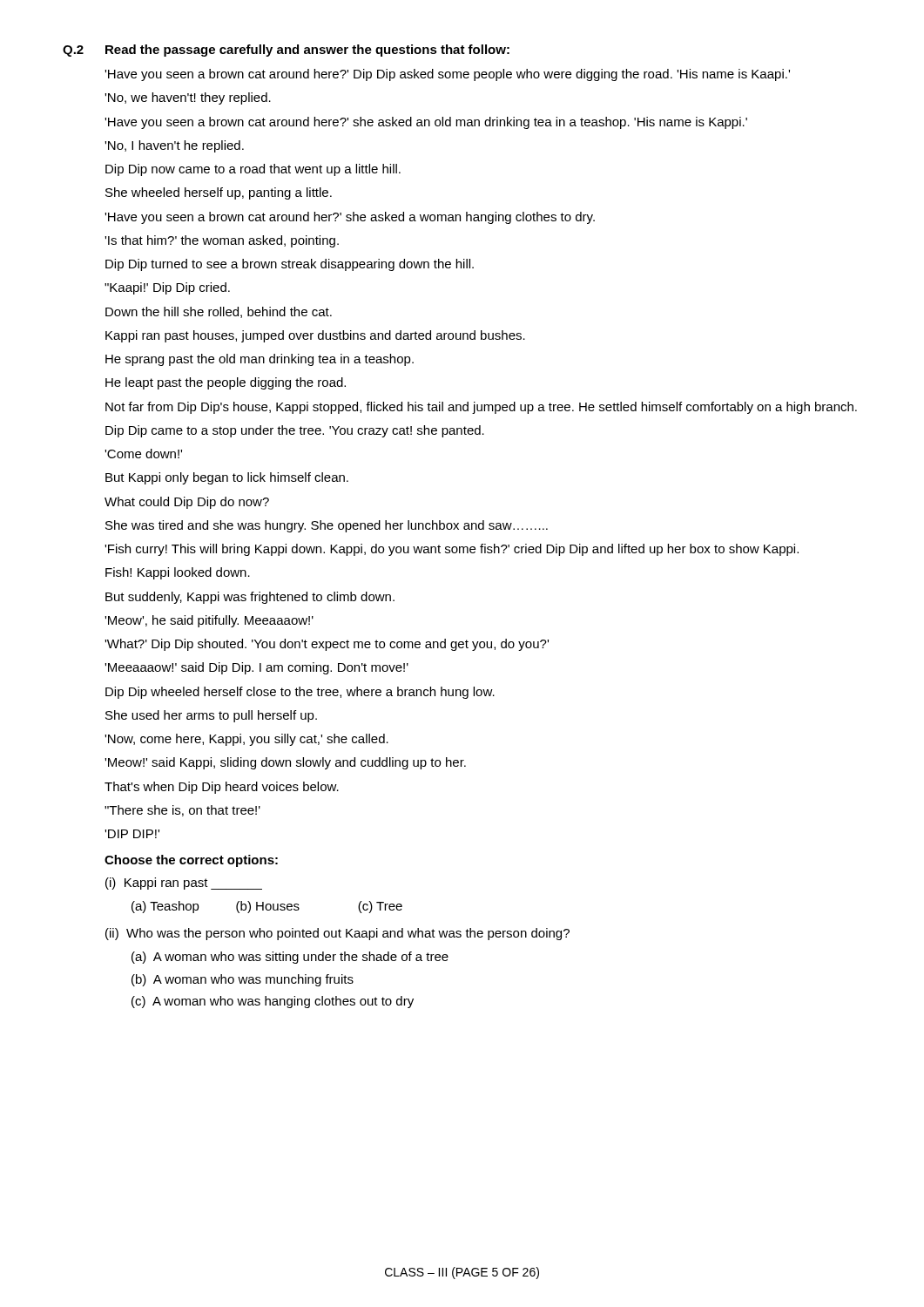
Task: Select the block starting "Dip Dip turned to"
Action: click(x=290, y=264)
